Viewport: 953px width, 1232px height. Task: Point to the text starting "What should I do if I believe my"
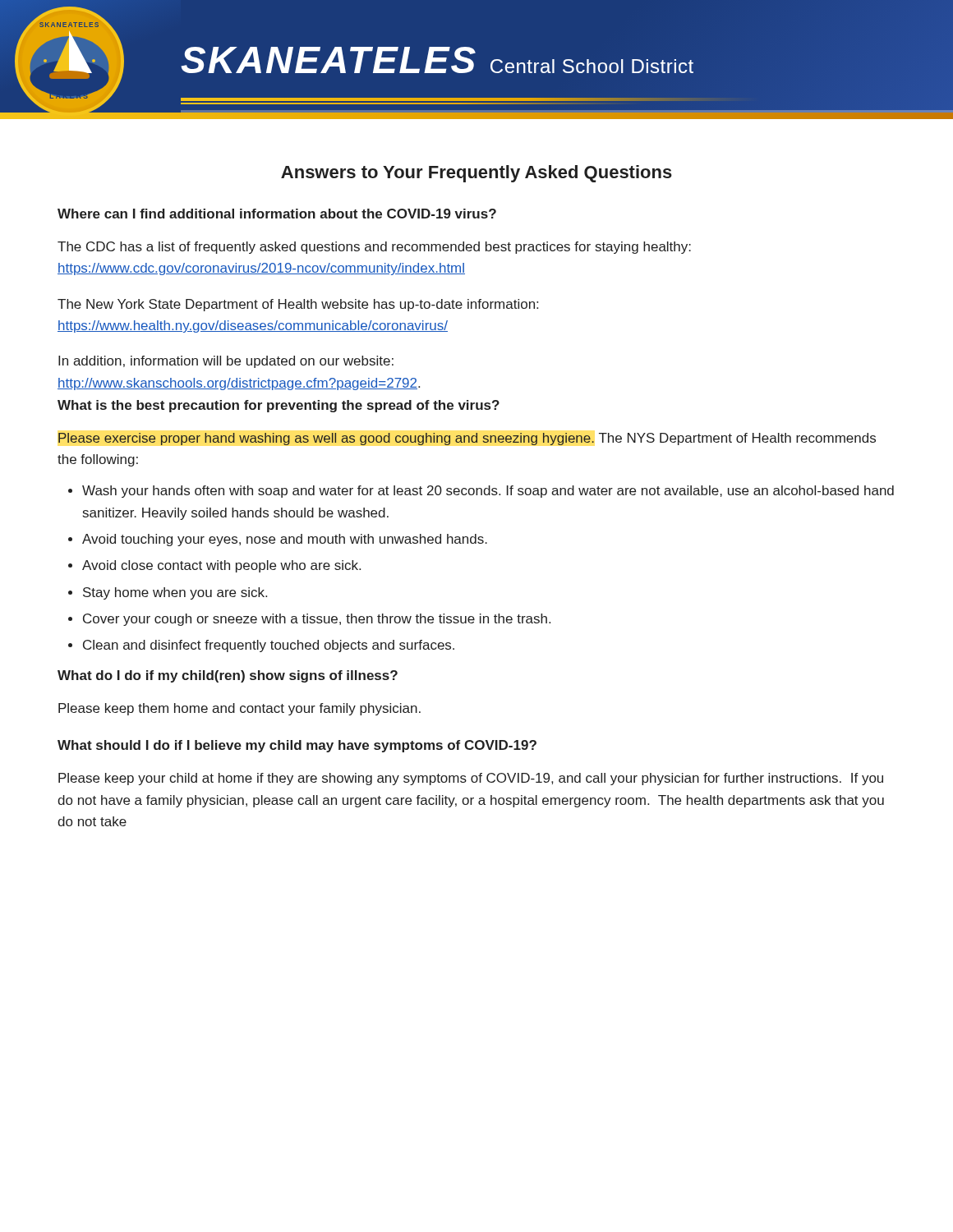click(x=476, y=746)
